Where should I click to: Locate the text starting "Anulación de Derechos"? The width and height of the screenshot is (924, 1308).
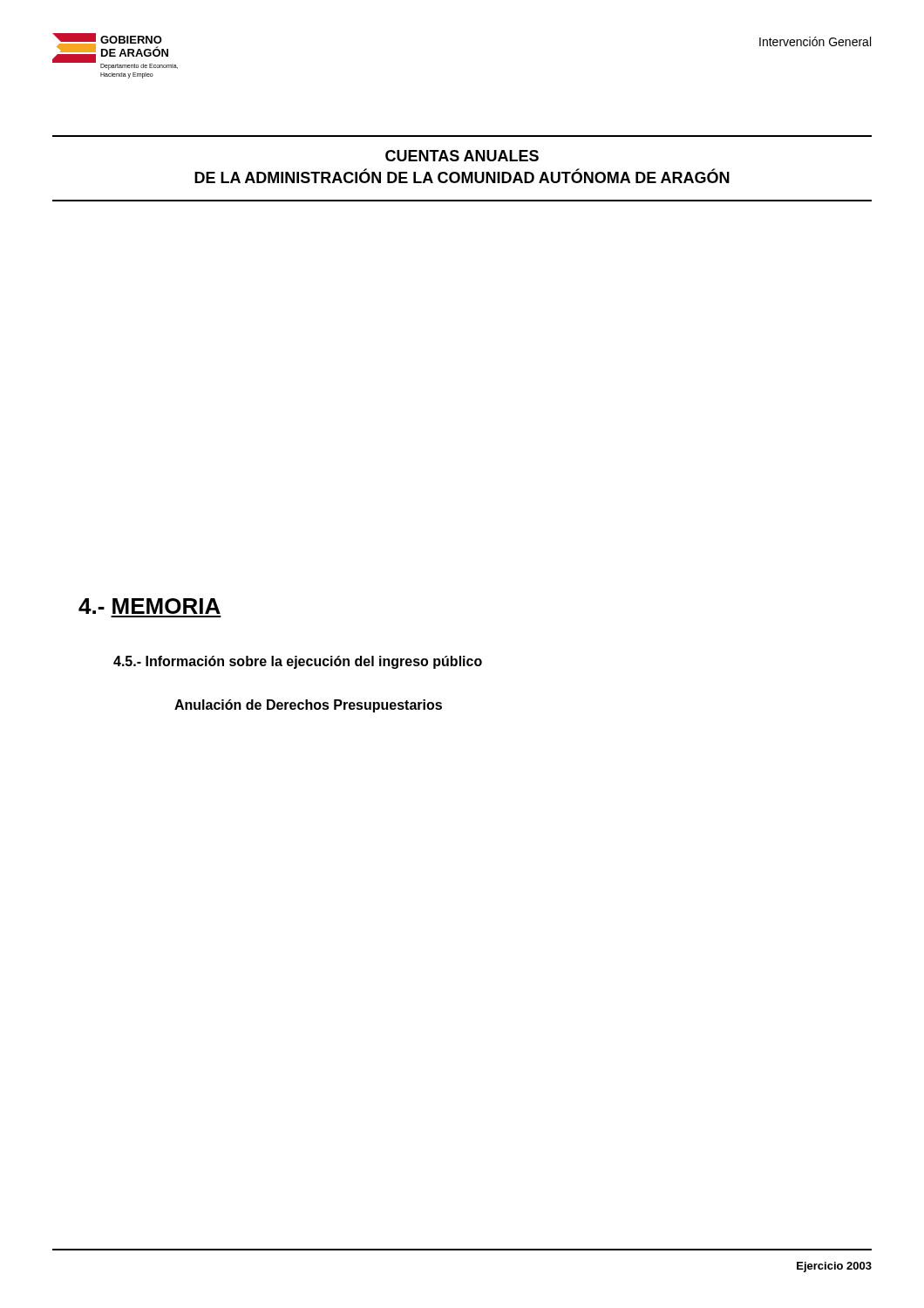[308, 705]
